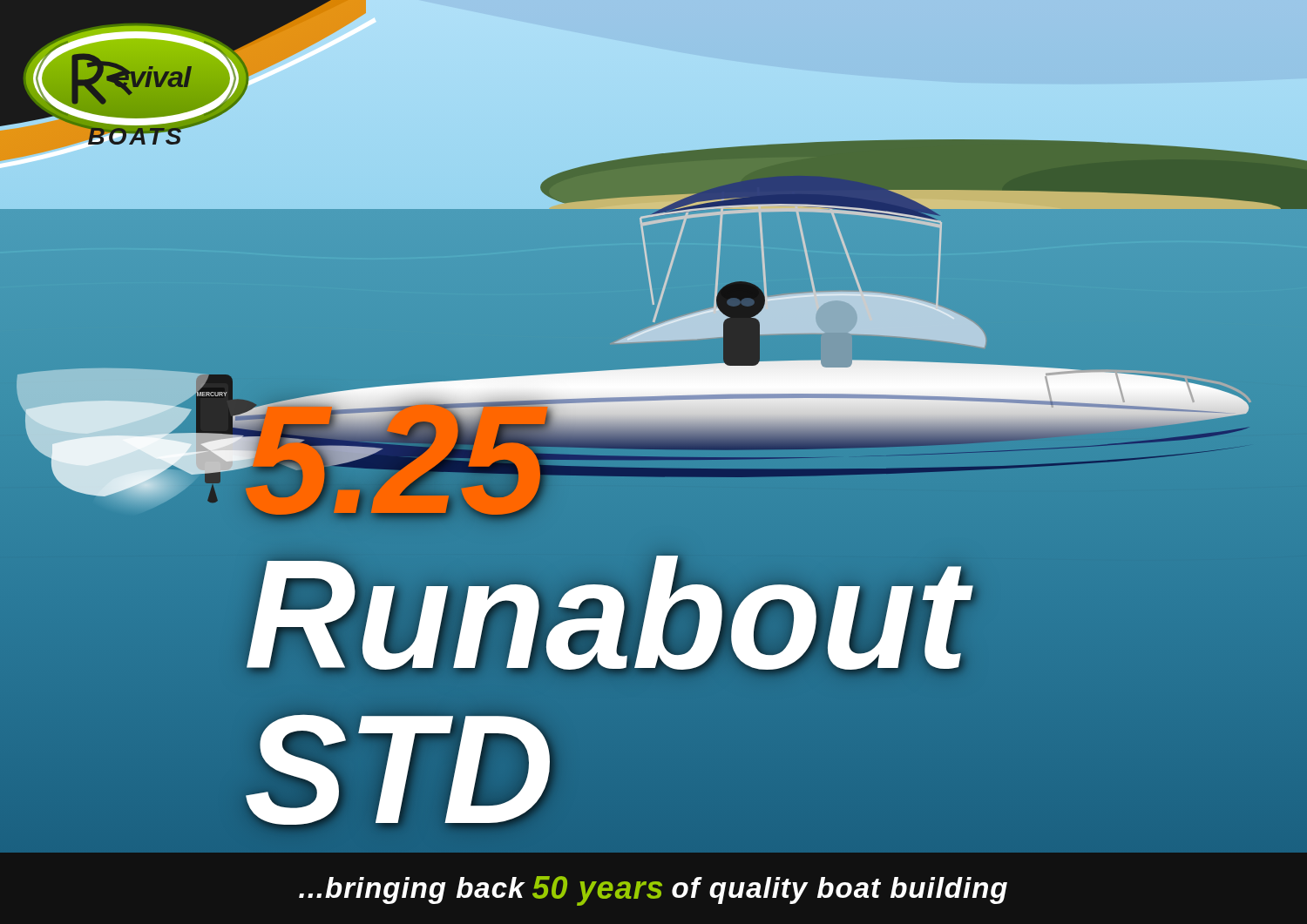Click on the logo

click(x=135, y=85)
